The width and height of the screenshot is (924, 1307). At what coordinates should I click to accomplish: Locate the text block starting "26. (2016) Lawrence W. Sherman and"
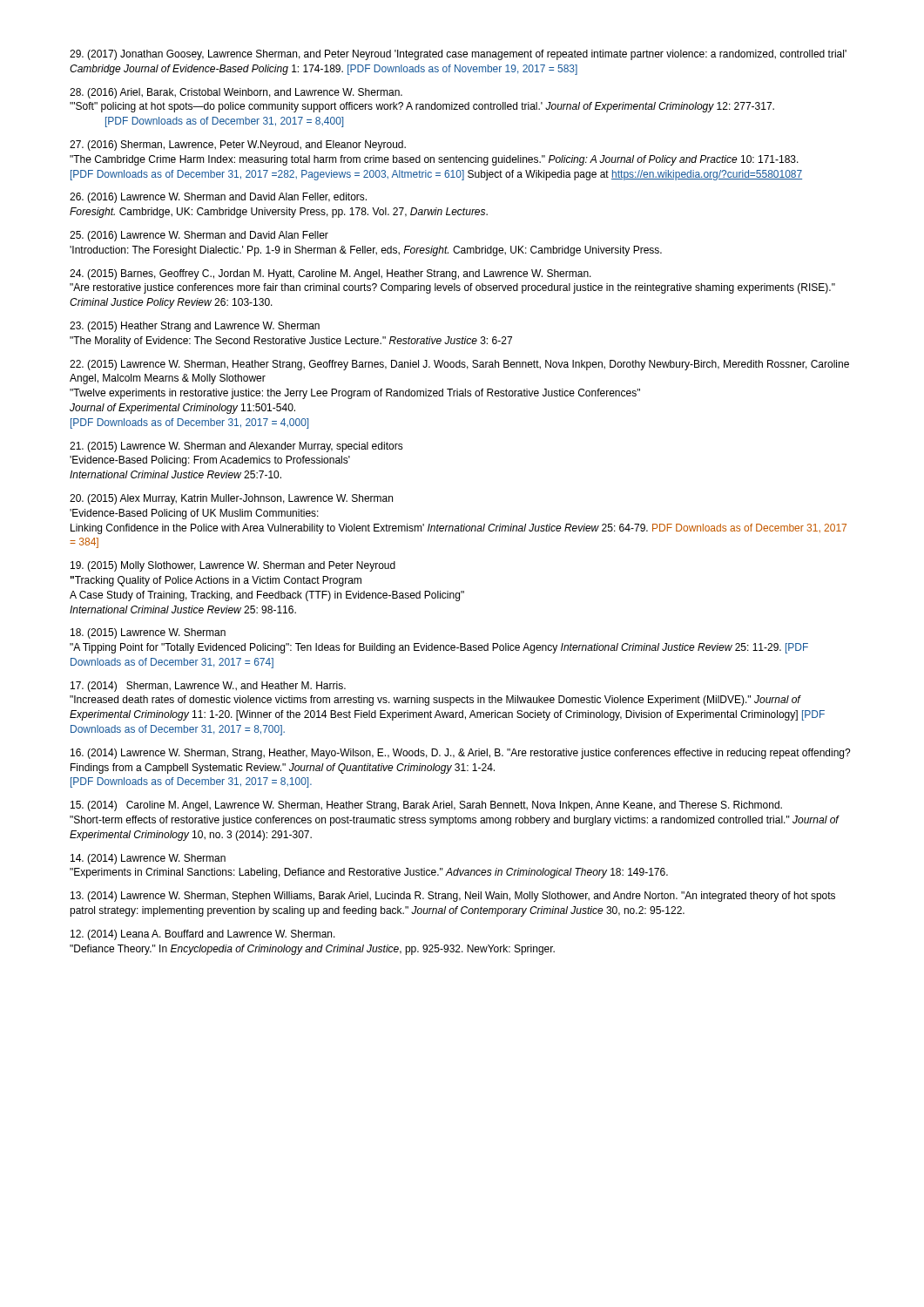point(279,205)
